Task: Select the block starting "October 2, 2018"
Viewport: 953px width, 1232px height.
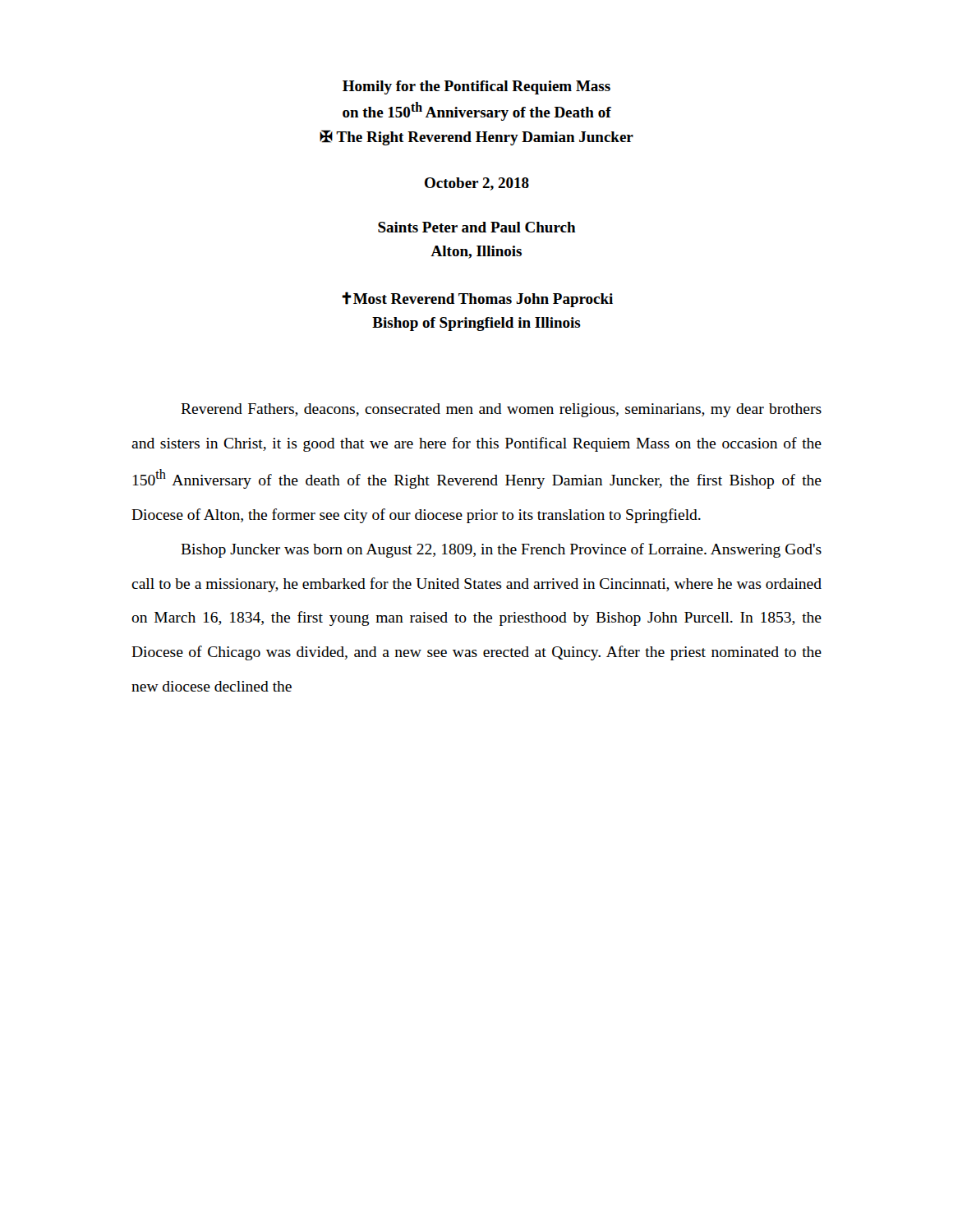Action: (x=476, y=183)
